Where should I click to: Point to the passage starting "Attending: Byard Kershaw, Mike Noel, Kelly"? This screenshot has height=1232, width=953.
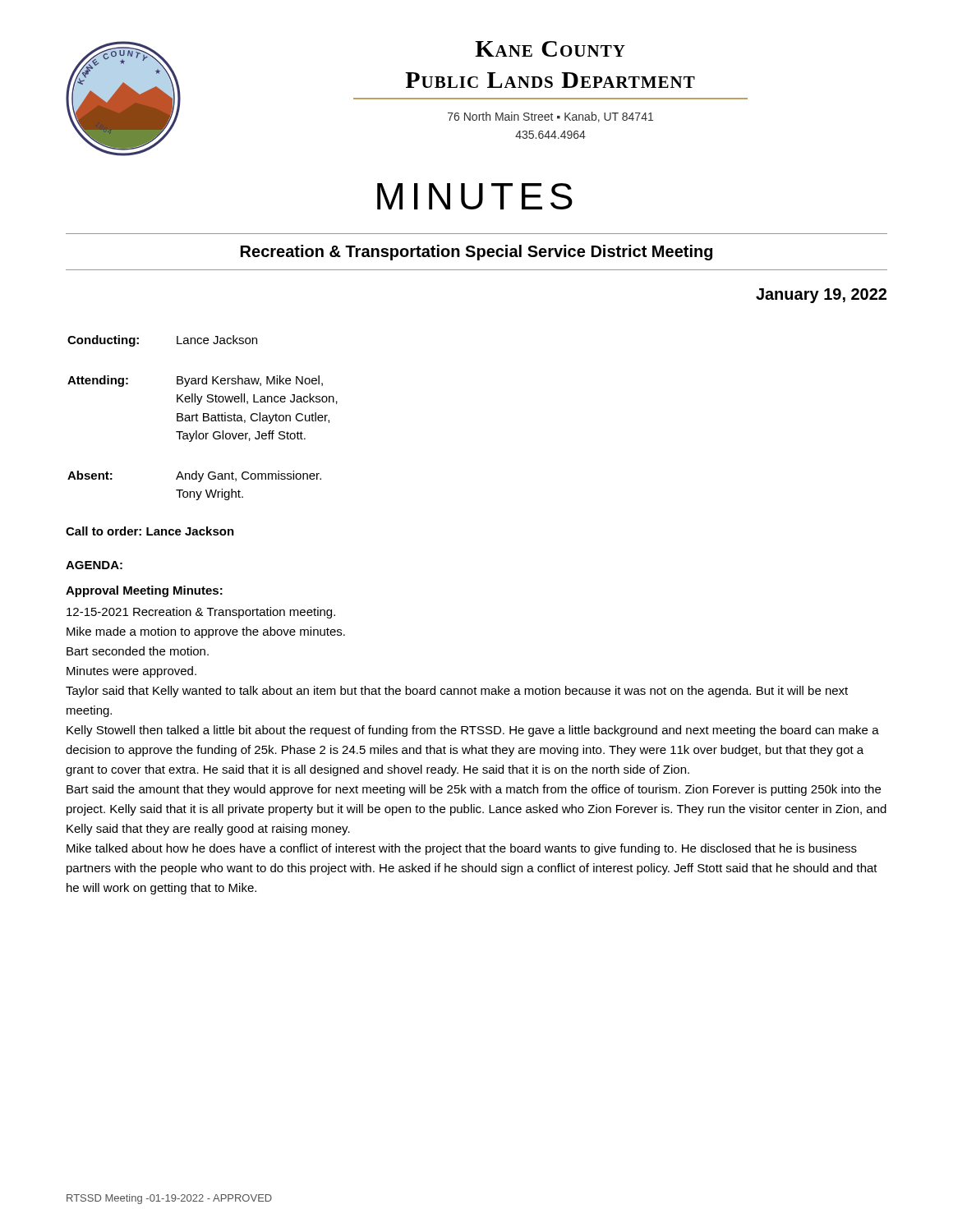pos(195,381)
